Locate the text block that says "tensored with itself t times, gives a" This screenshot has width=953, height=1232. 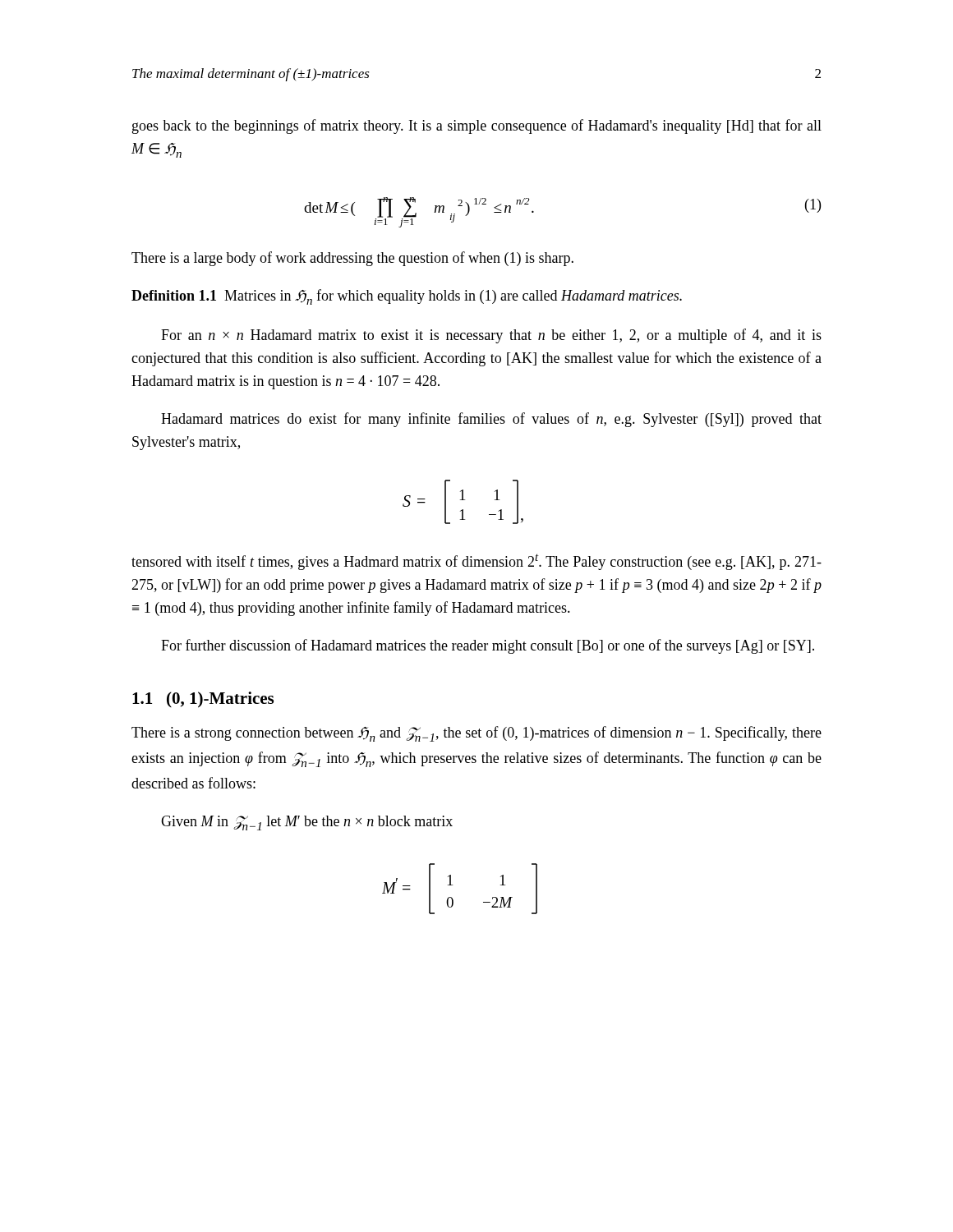click(476, 603)
